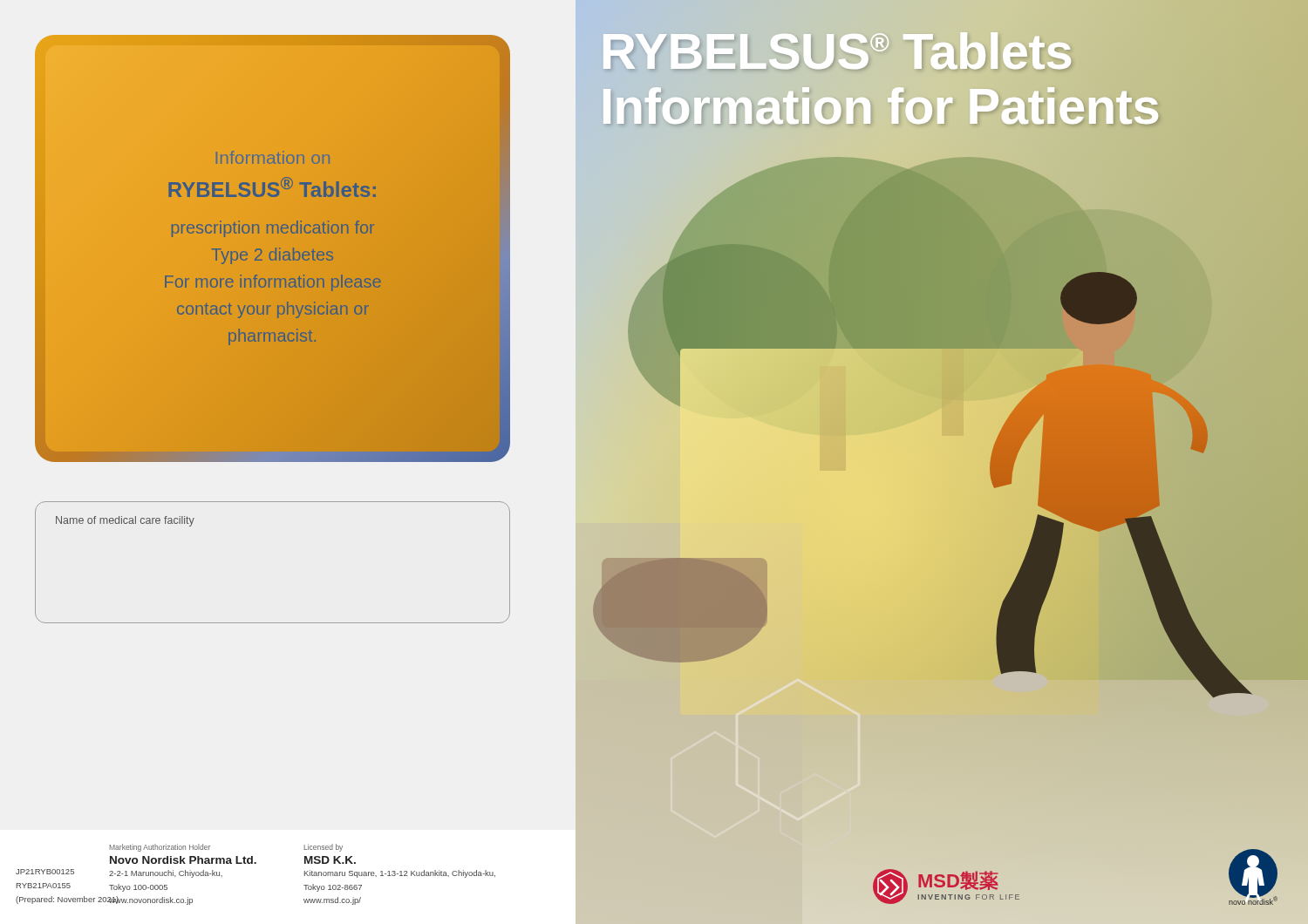Select the photo
1308x924 pixels.
point(942,462)
